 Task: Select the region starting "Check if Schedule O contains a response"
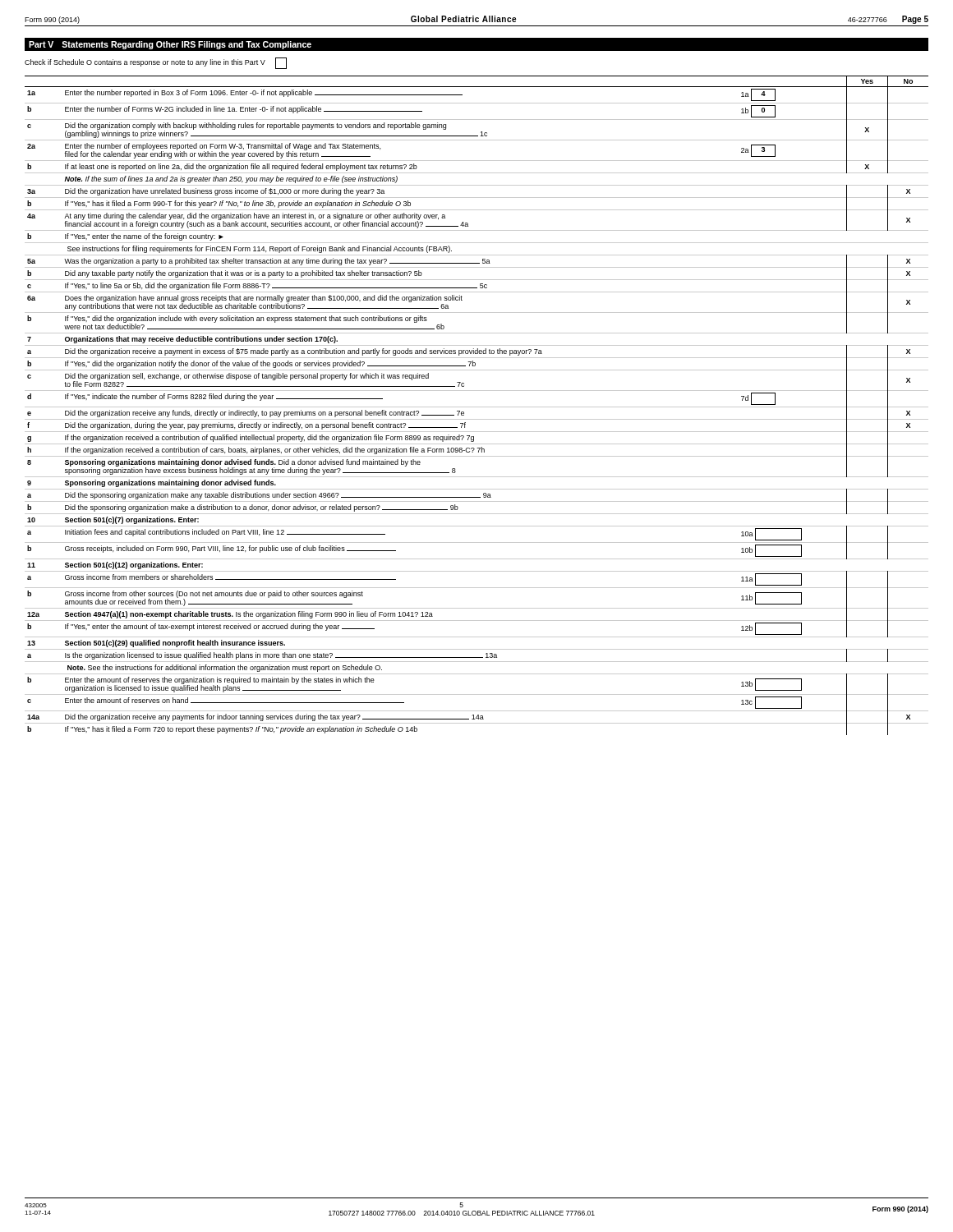coord(156,63)
